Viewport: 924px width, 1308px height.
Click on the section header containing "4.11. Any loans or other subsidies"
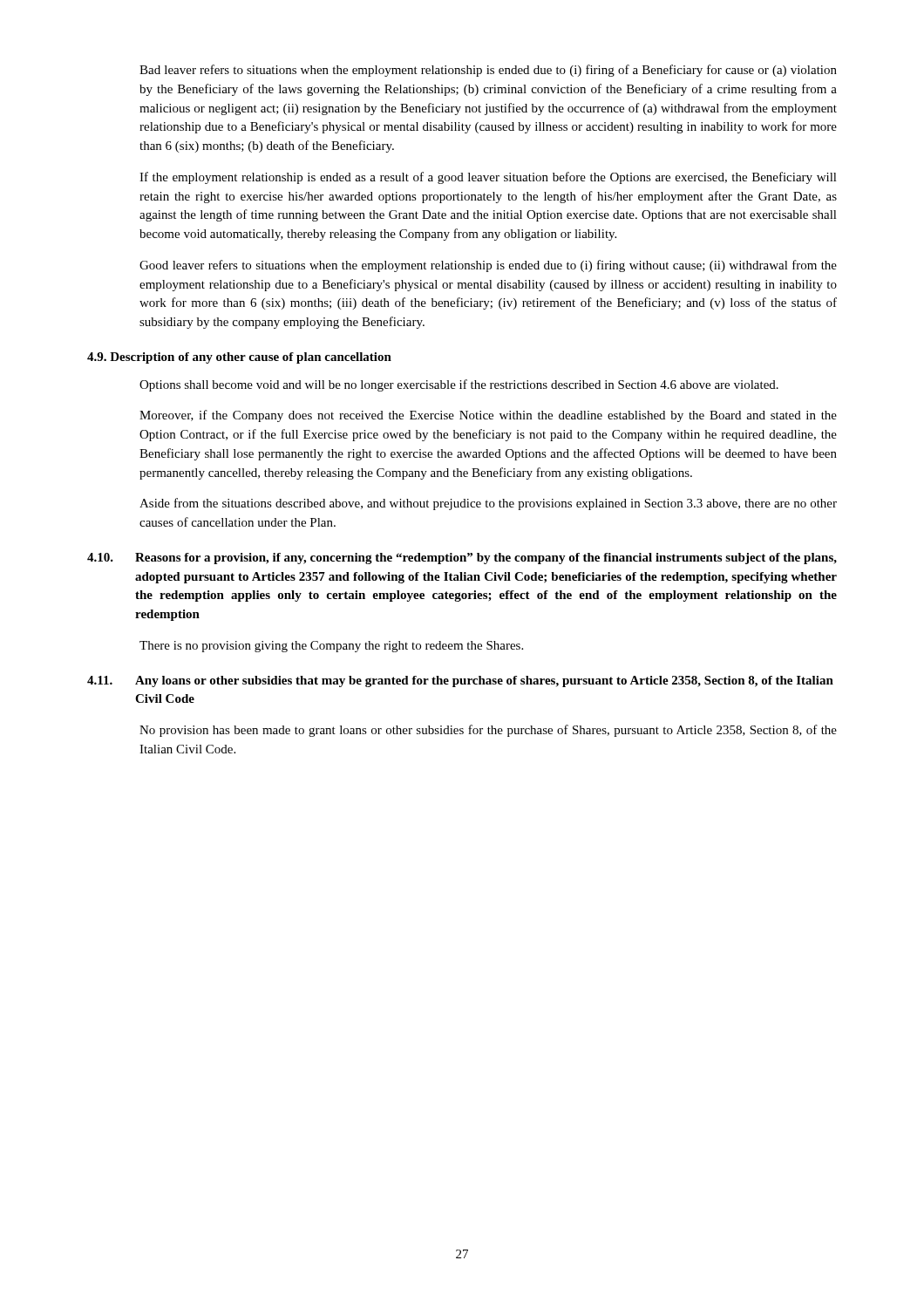(462, 690)
